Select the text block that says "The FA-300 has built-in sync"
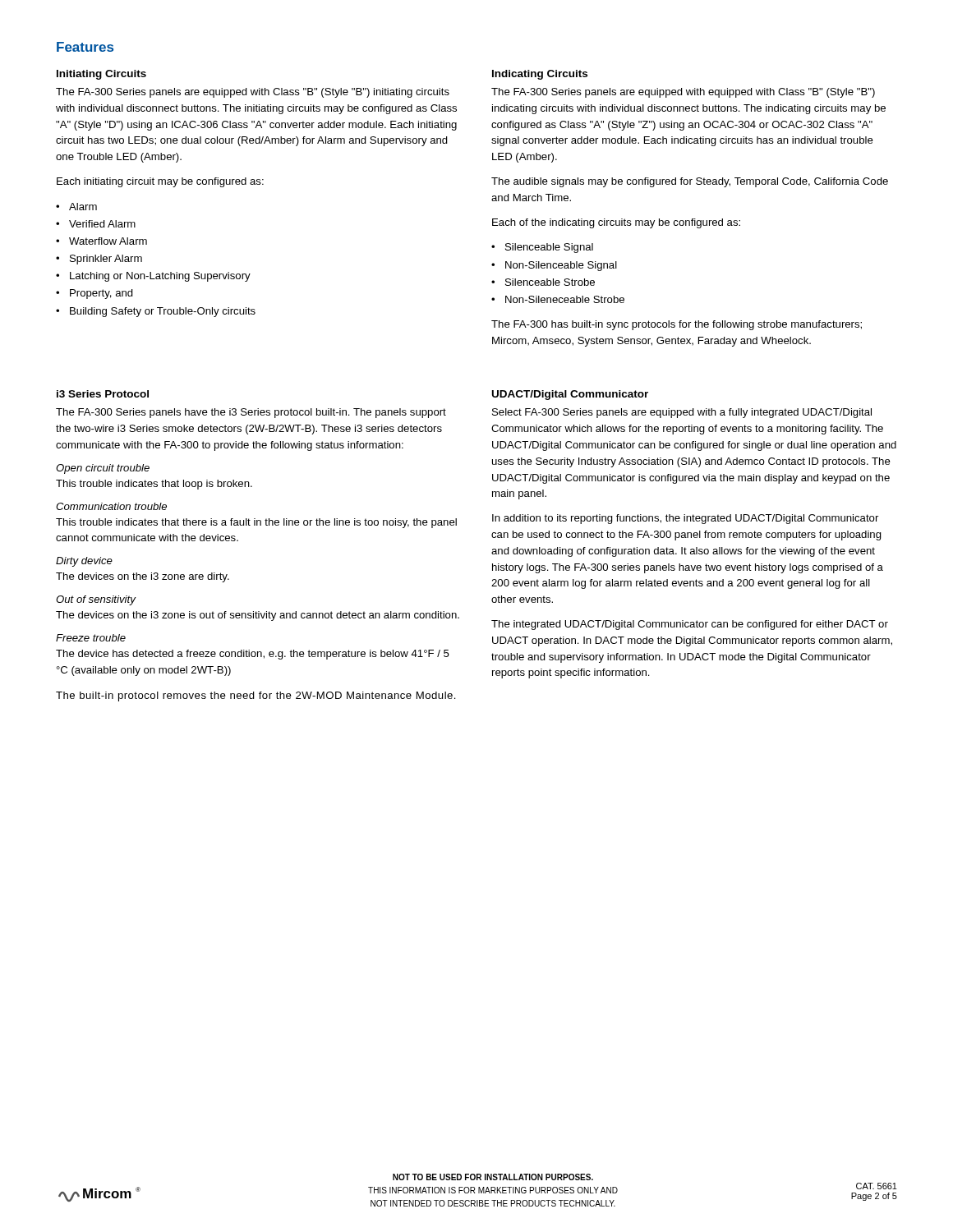This screenshot has width=953, height=1232. click(677, 332)
